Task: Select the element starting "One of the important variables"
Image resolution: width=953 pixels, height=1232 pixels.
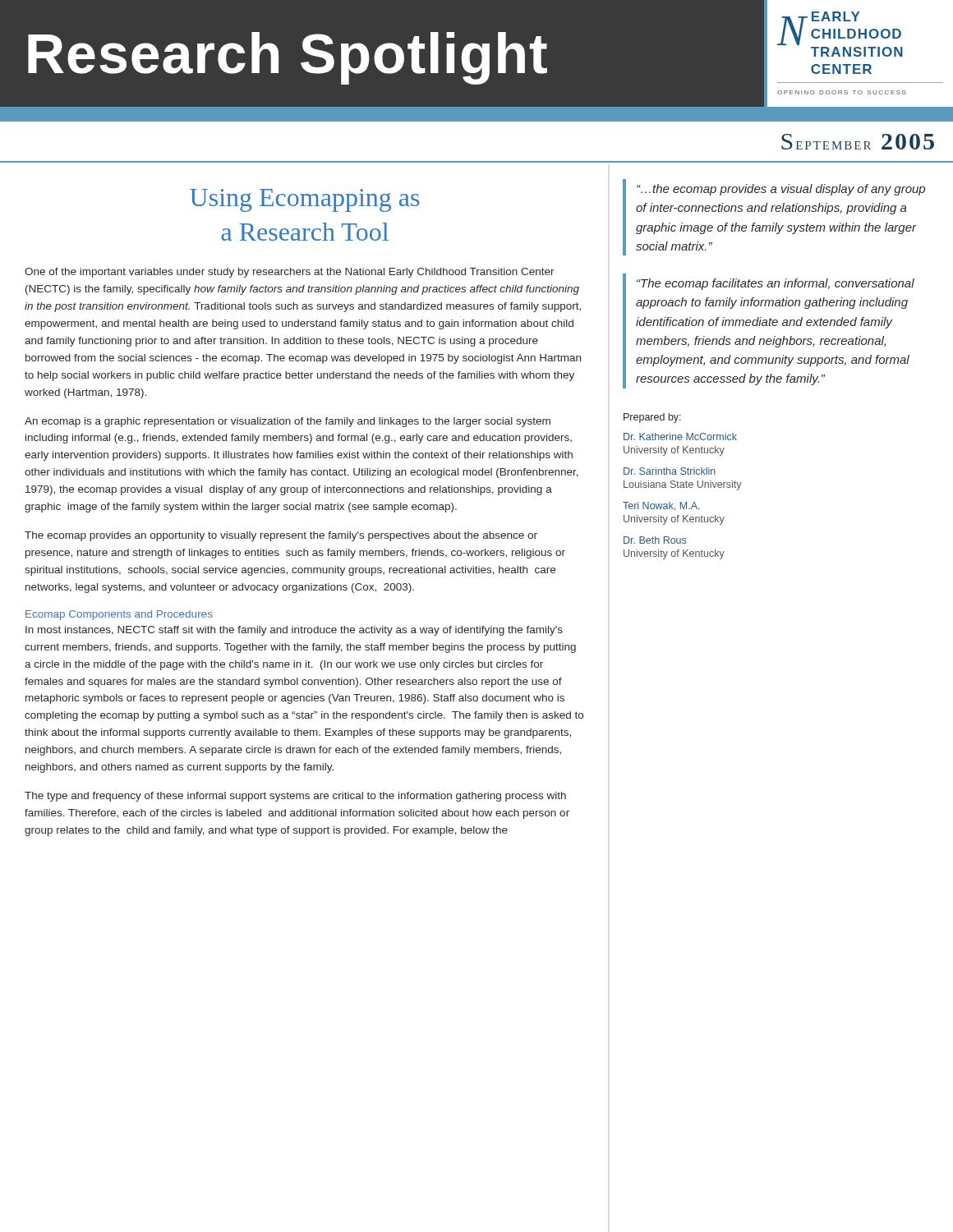Action: (303, 332)
